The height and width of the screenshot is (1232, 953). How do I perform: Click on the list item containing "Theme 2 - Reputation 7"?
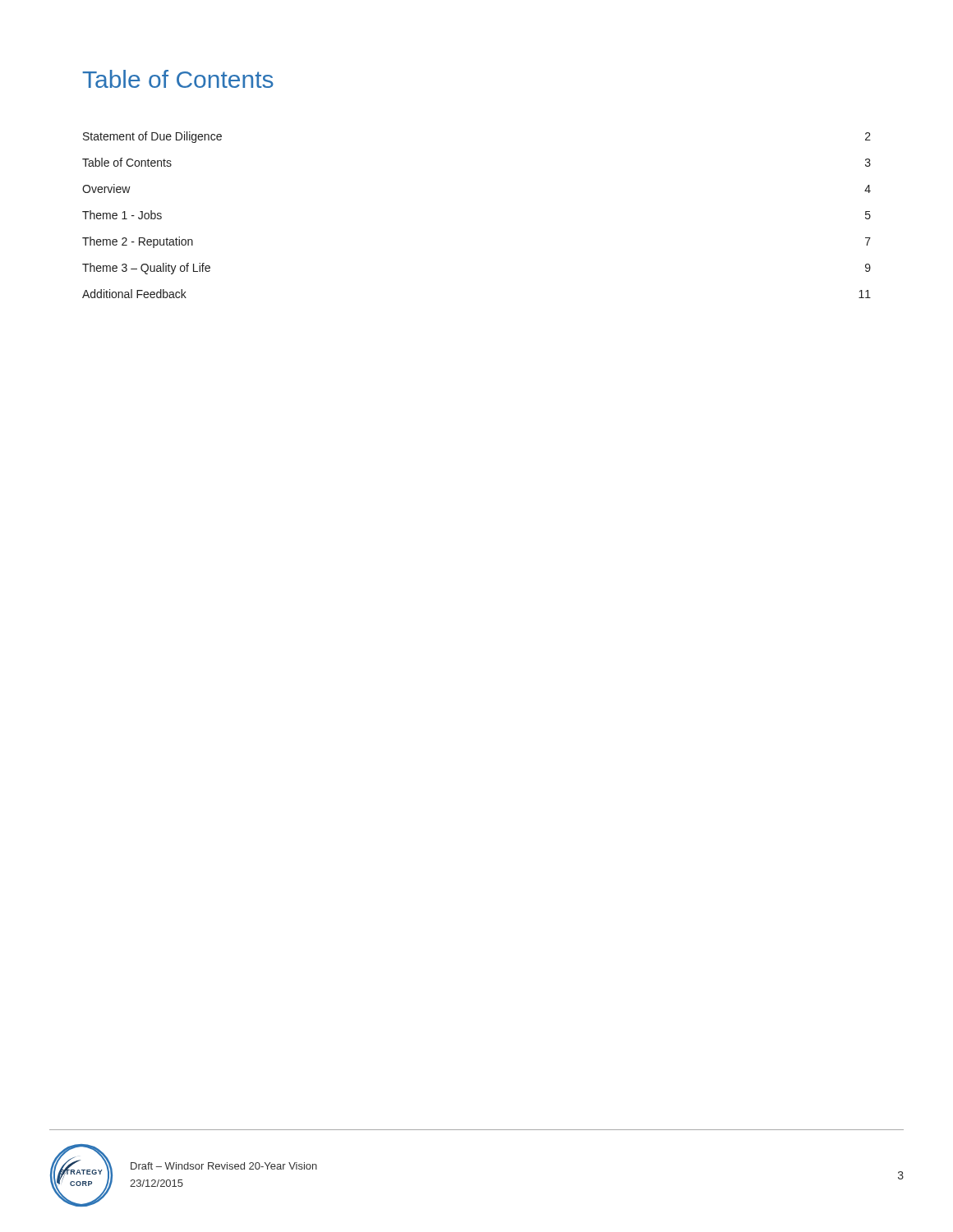click(x=142, y=242)
